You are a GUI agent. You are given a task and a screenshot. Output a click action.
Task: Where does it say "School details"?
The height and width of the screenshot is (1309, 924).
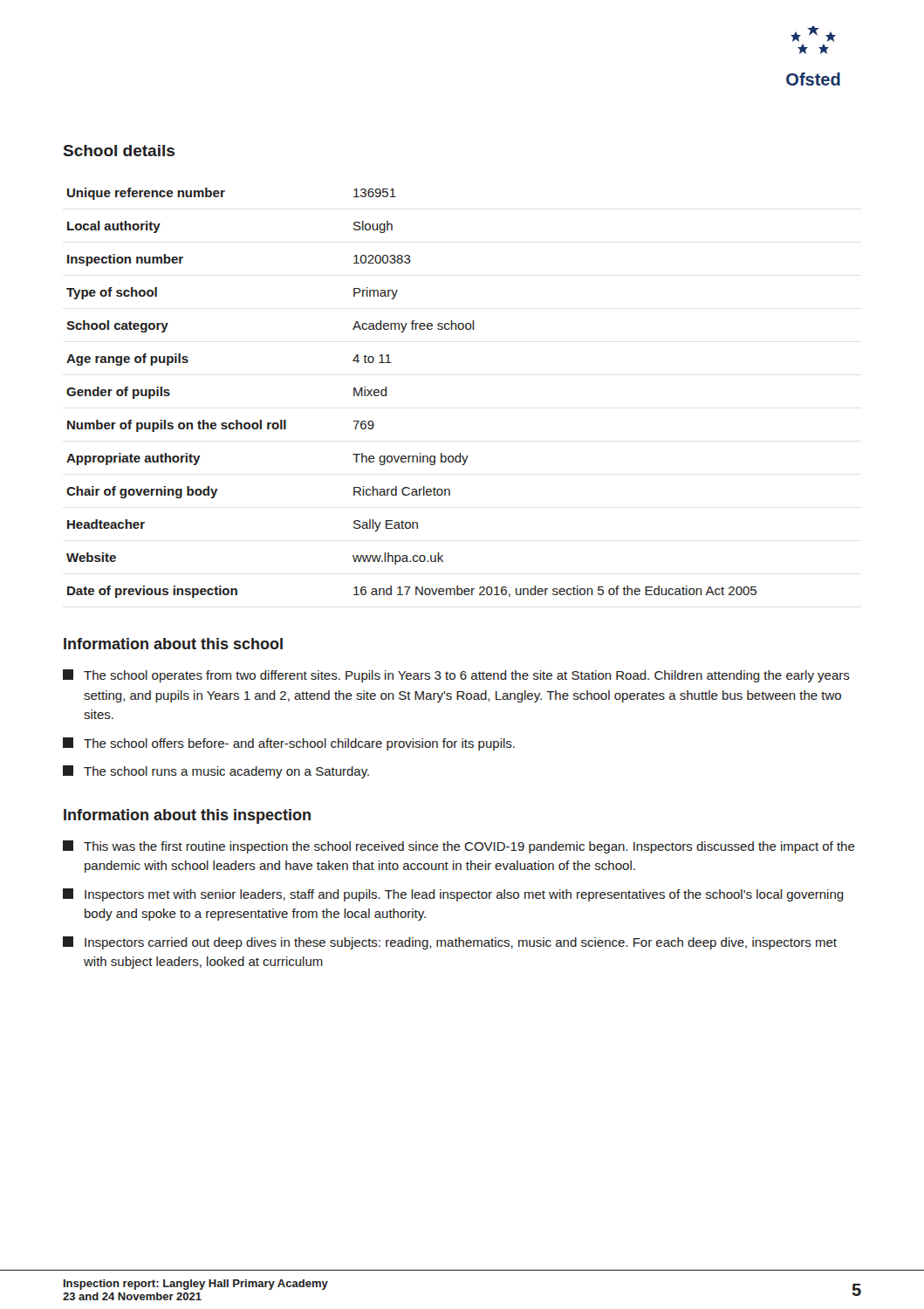click(x=119, y=151)
